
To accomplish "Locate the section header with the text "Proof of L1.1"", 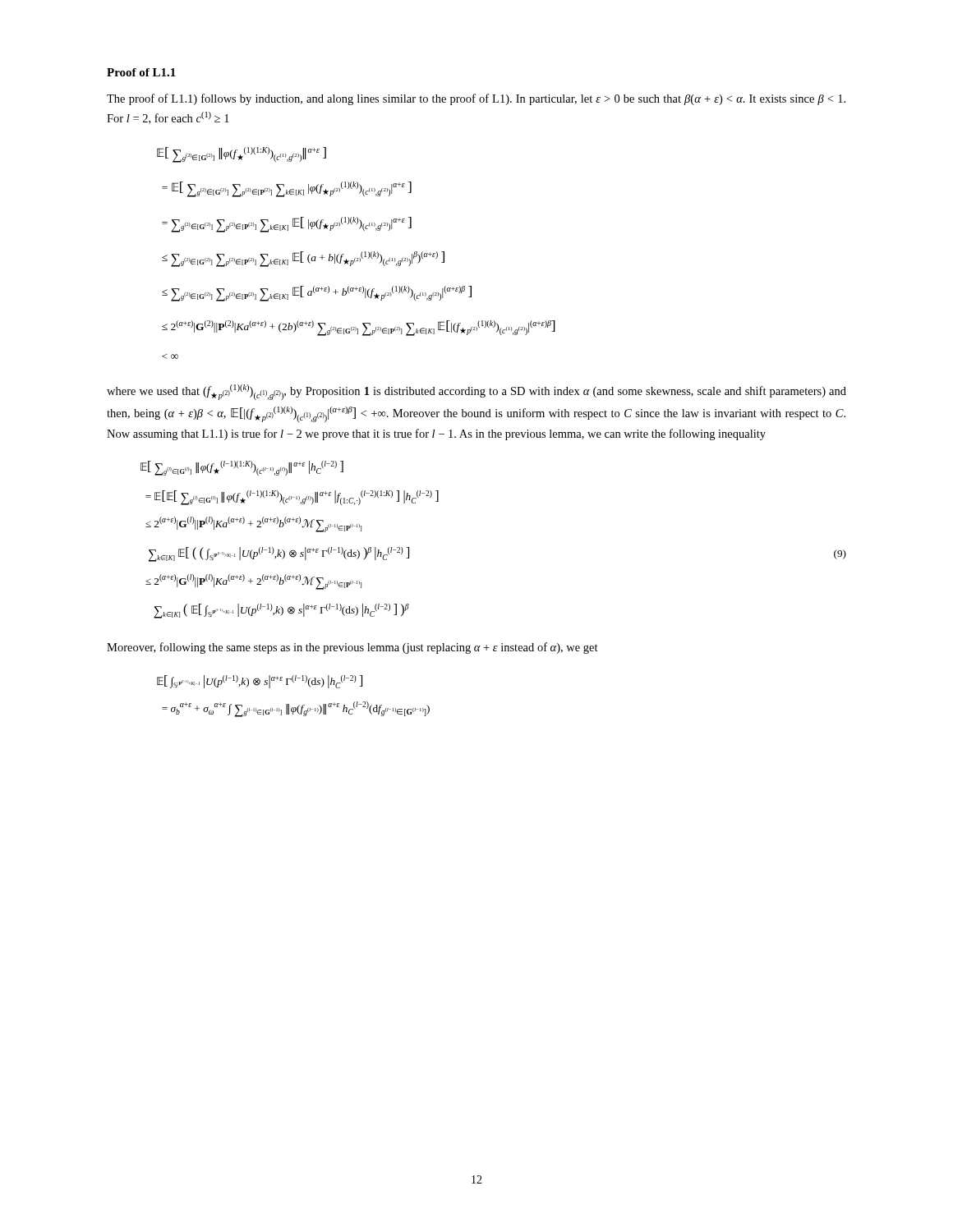I will [x=141, y=72].
